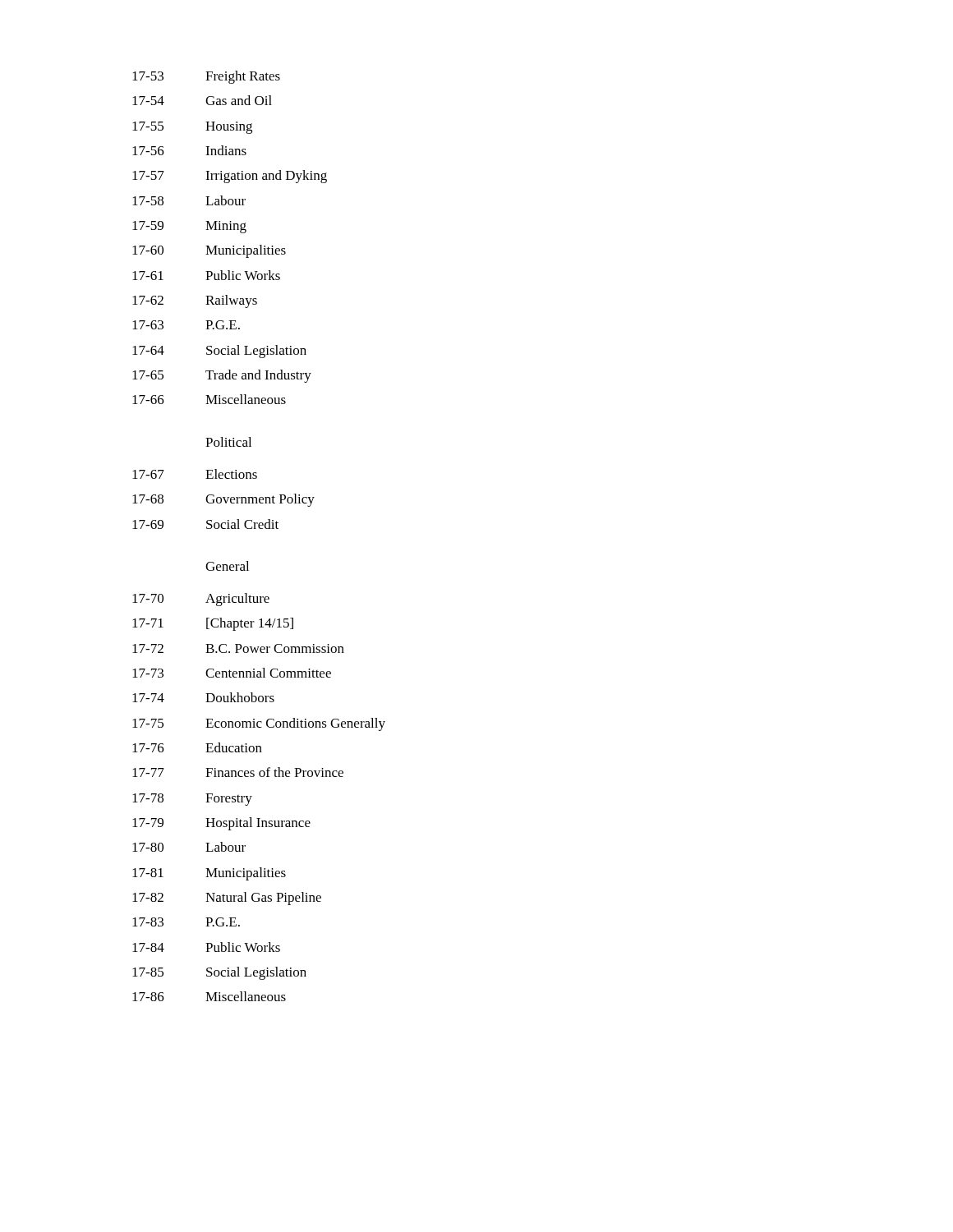
Task: Point to "17-82 Natural Gas Pipeline"
Action: [x=227, y=898]
